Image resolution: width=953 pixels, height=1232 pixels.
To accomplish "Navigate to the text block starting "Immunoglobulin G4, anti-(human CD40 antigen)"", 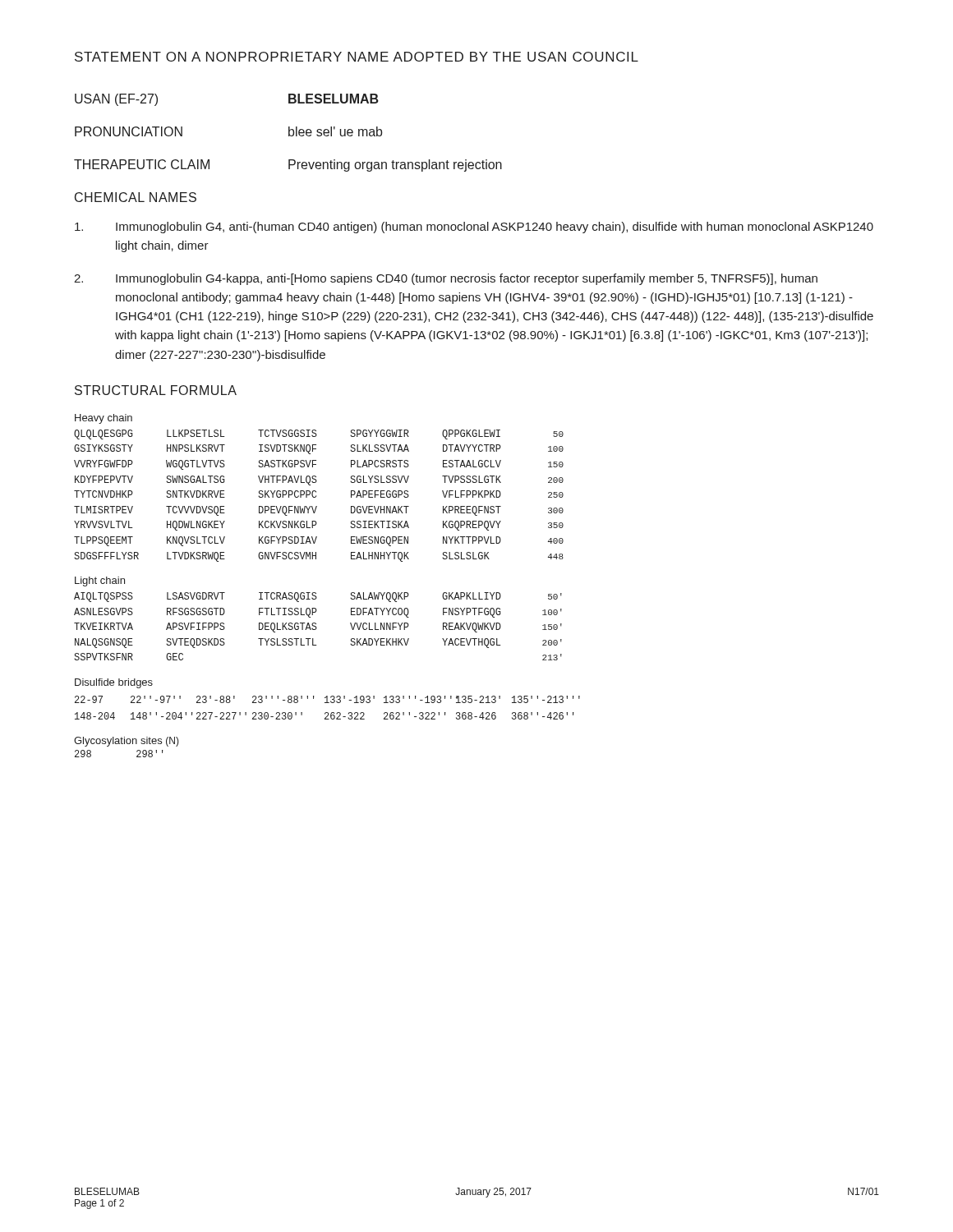I will [476, 236].
